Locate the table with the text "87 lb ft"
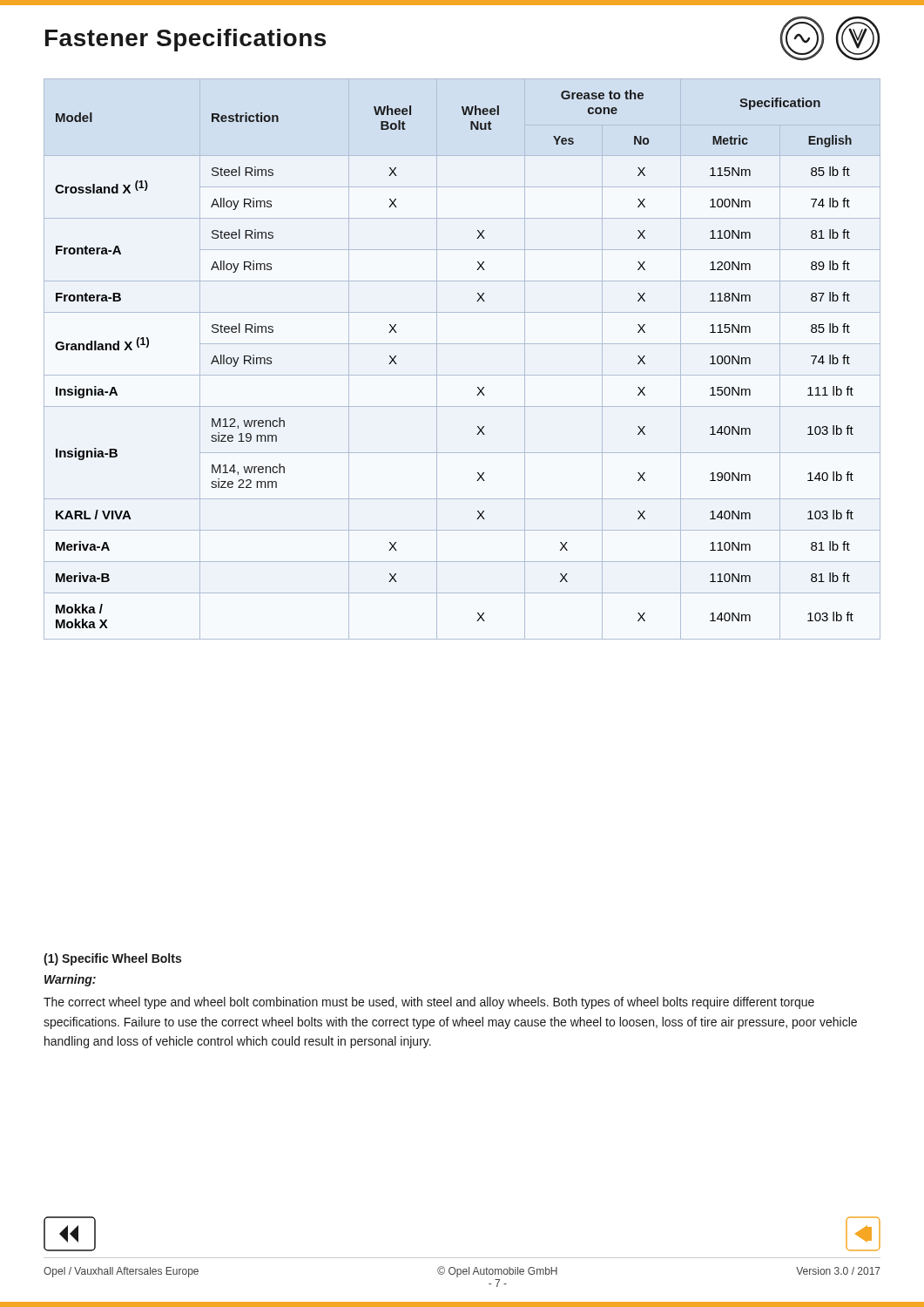 coord(462,359)
